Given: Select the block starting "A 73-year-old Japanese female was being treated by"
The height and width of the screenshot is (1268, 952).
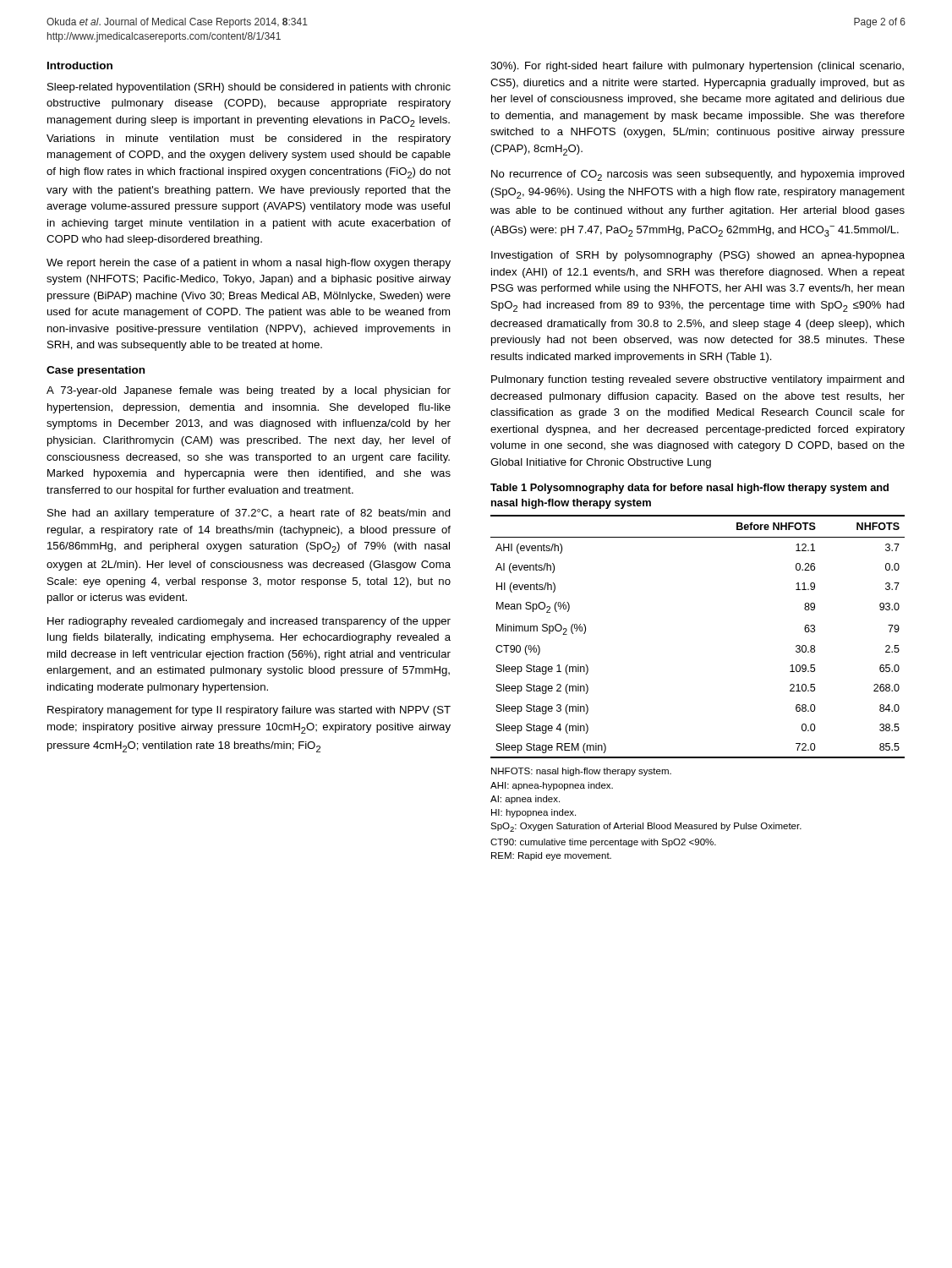Looking at the screenshot, I should 249,440.
